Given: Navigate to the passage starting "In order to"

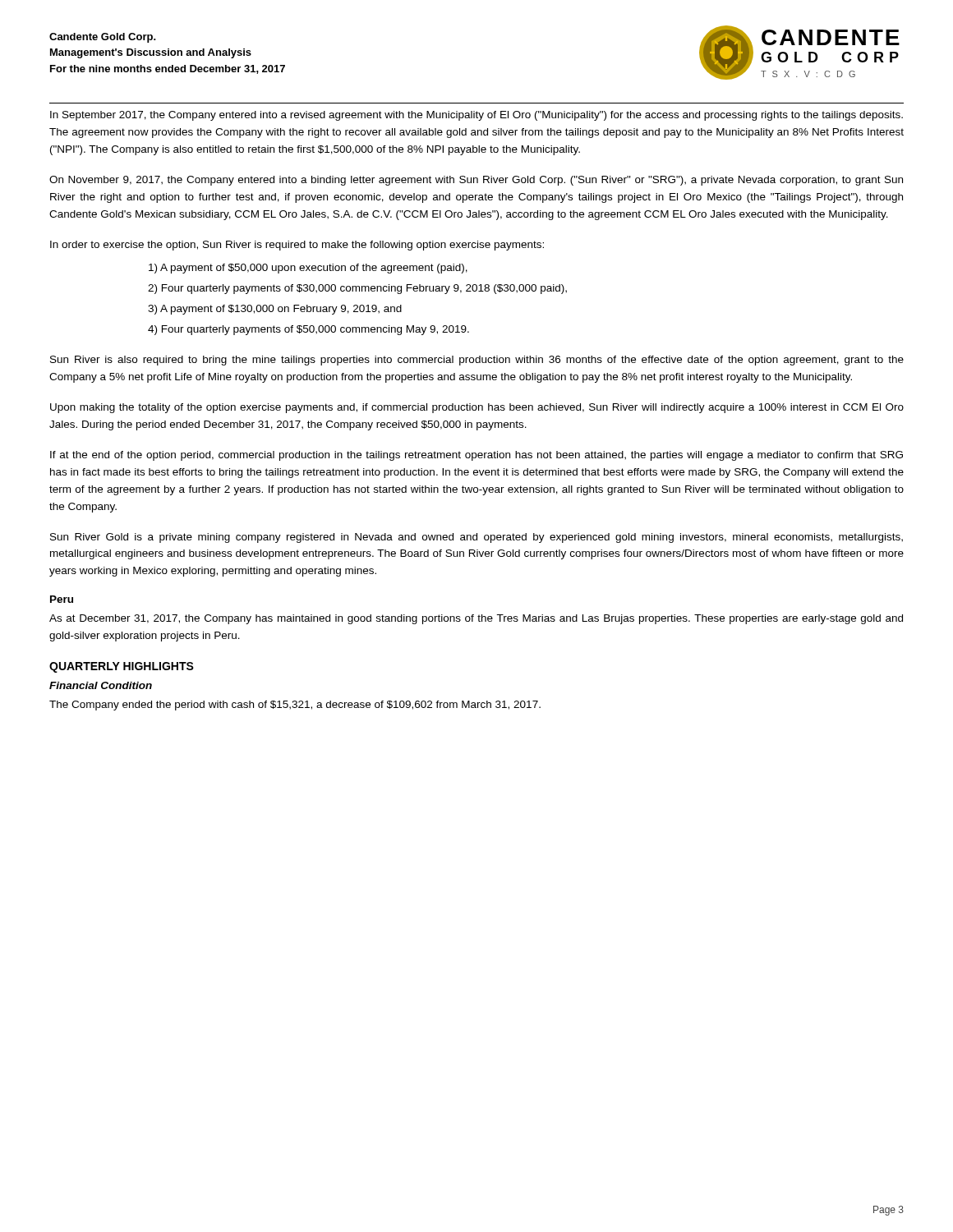Looking at the screenshot, I should [297, 244].
